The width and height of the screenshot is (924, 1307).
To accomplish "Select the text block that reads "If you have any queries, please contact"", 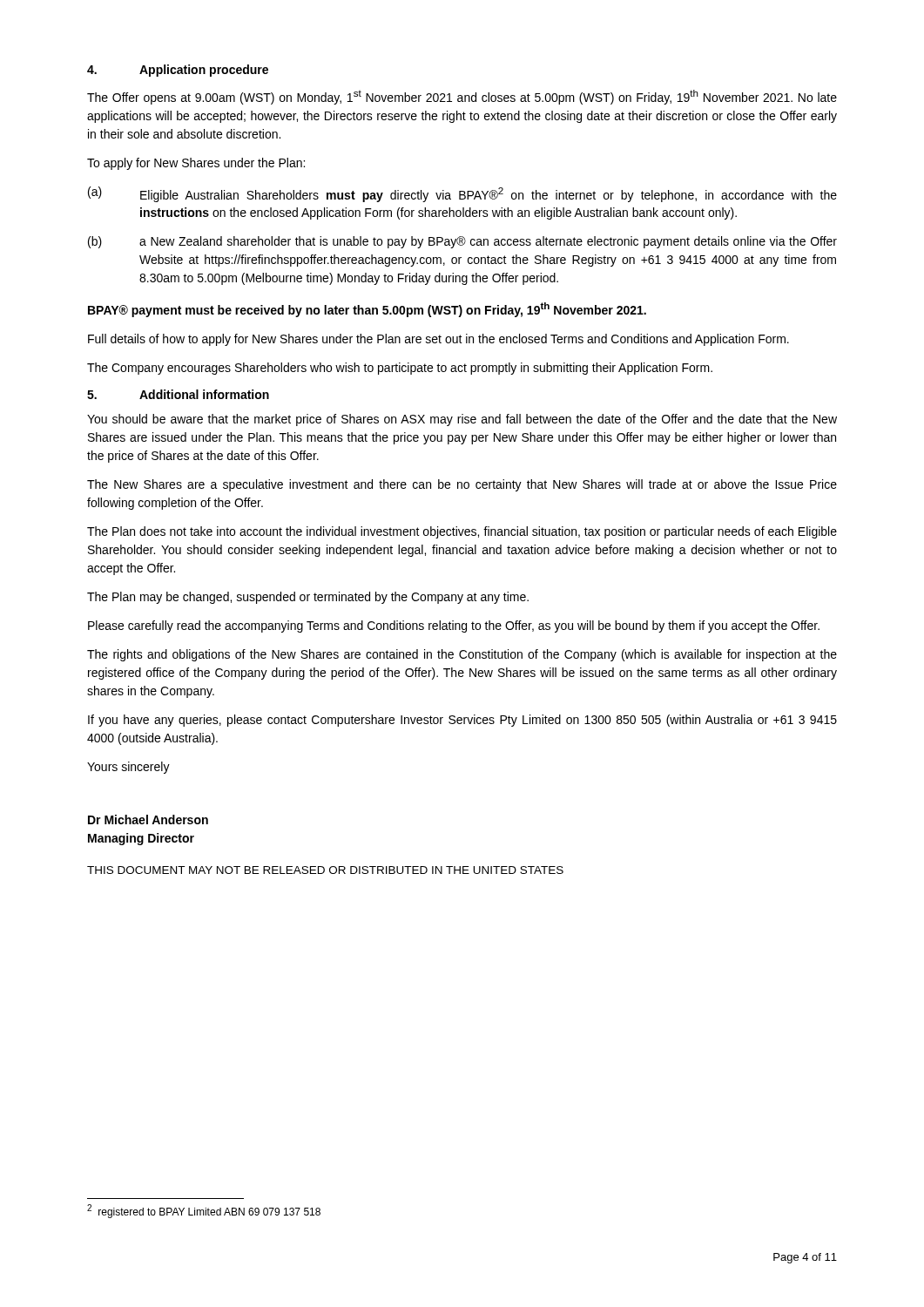I will click(462, 729).
